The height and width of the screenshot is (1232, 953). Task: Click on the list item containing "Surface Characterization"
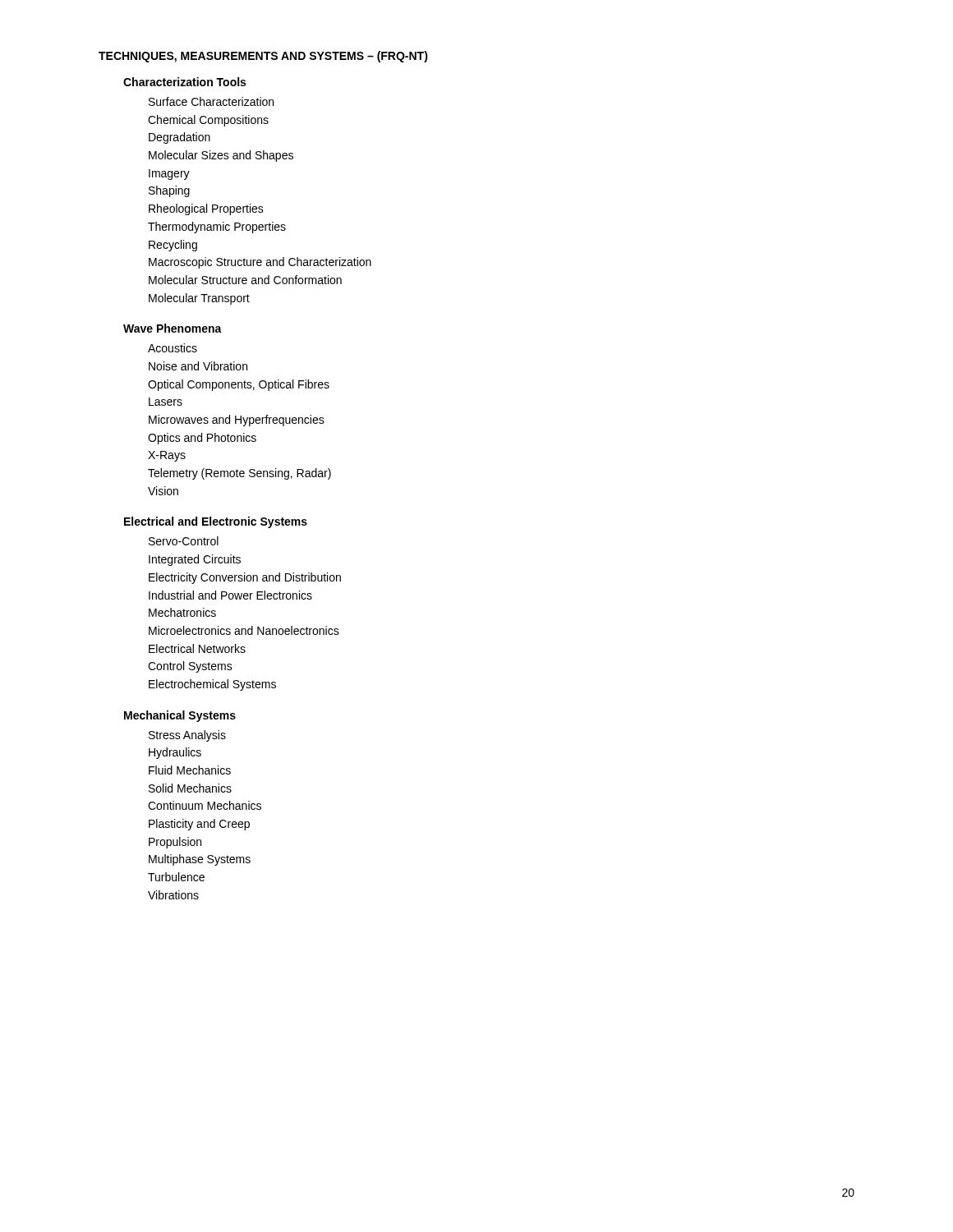[x=211, y=102]
